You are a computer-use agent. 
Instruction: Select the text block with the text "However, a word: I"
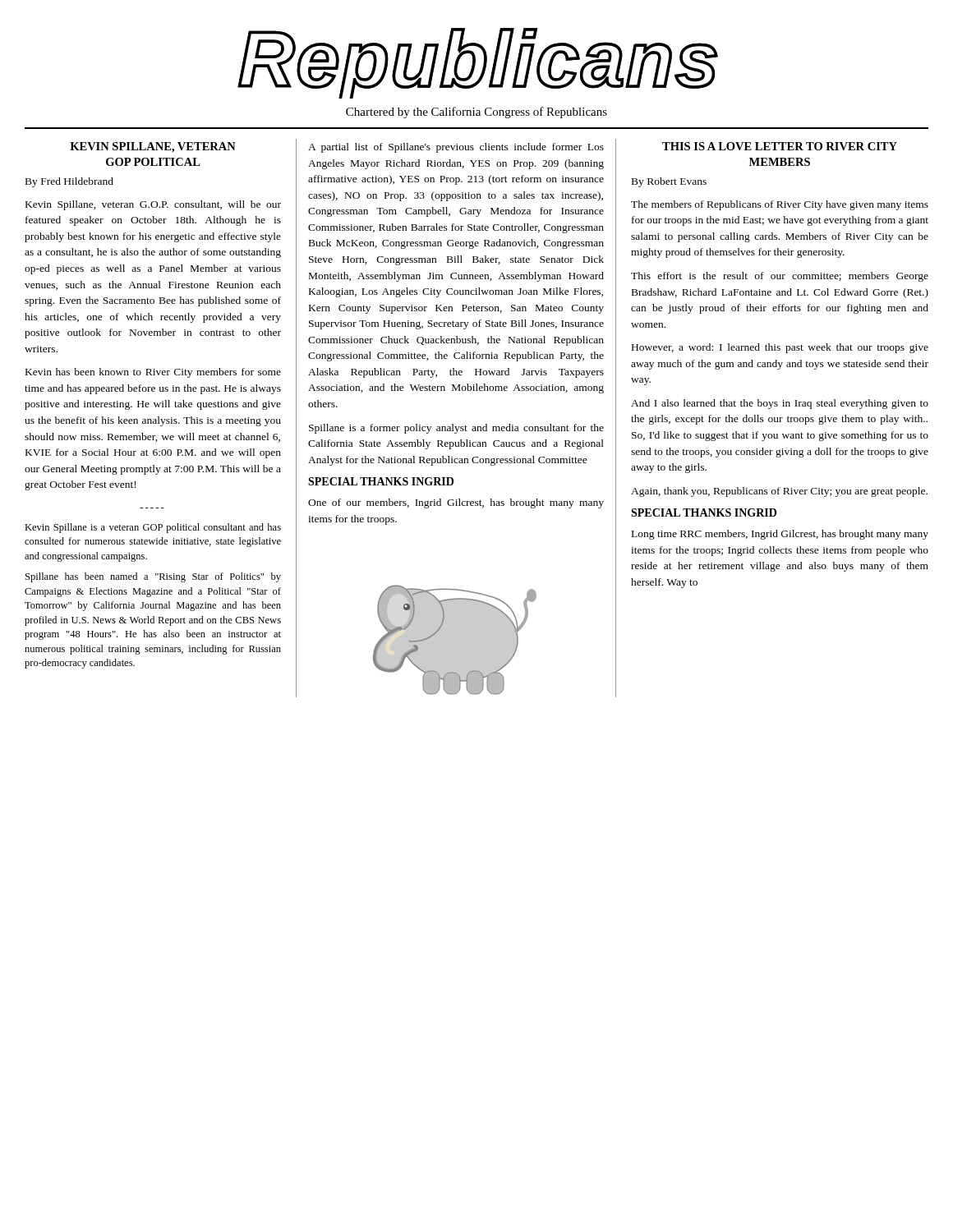point(780,364)
